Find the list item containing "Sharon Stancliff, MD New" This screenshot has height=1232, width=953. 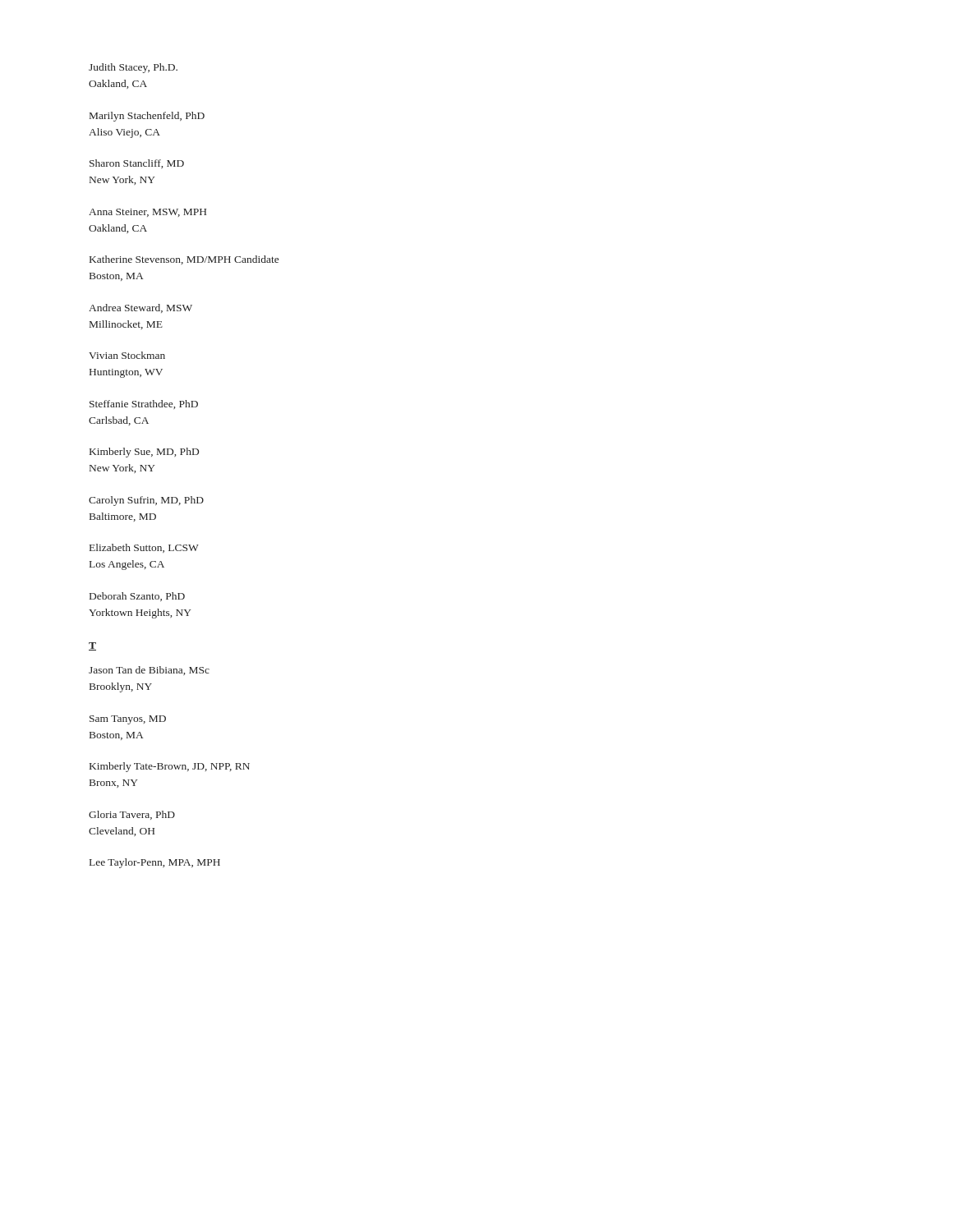[x=137, y=164]
